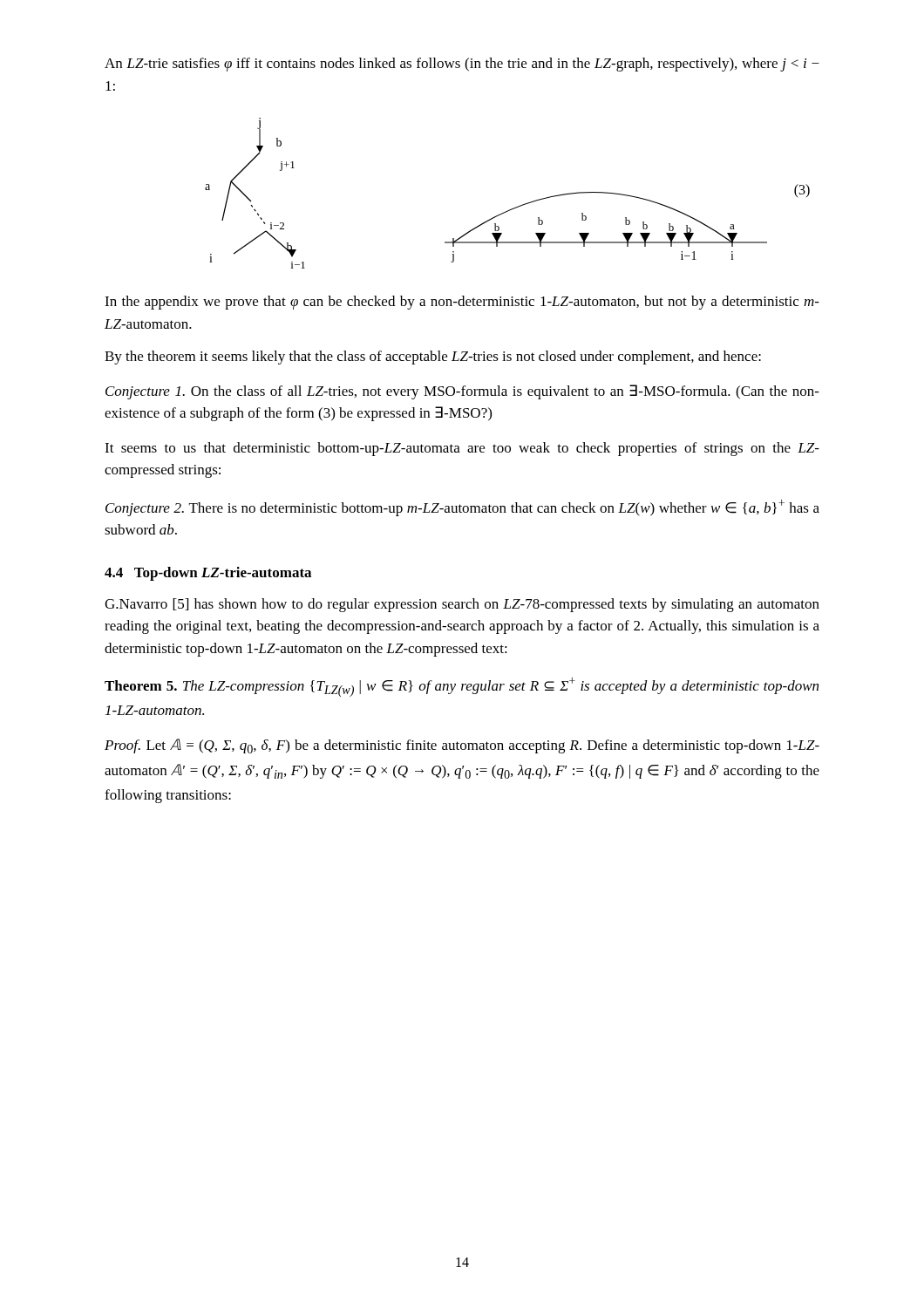Image resolution: width=924 pixels, height=1308 pixels.
Task: Click on the text block starting "In the appendix we prove that"
Action: click(462, 312)
